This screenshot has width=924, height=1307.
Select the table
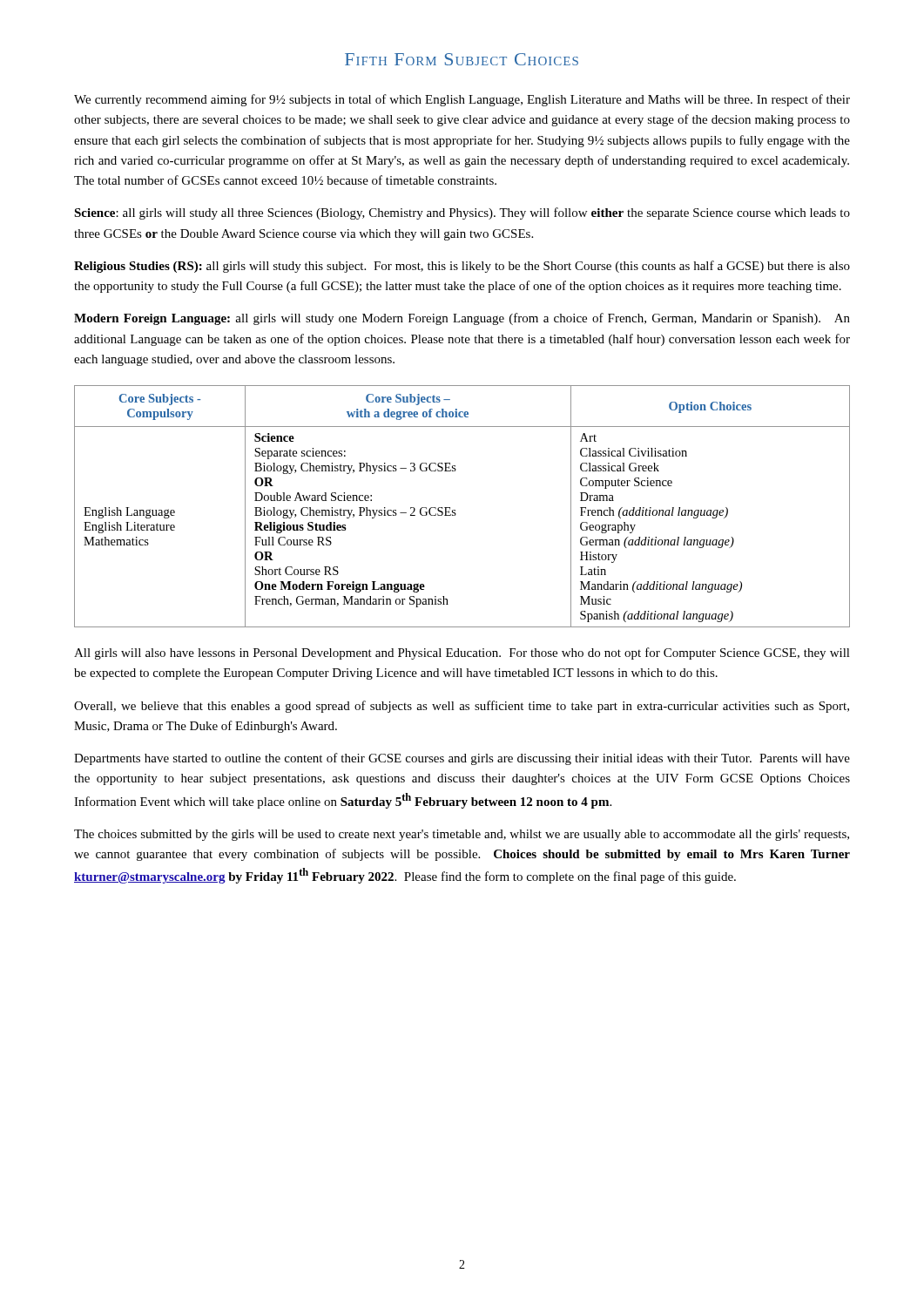coord(462,506)
